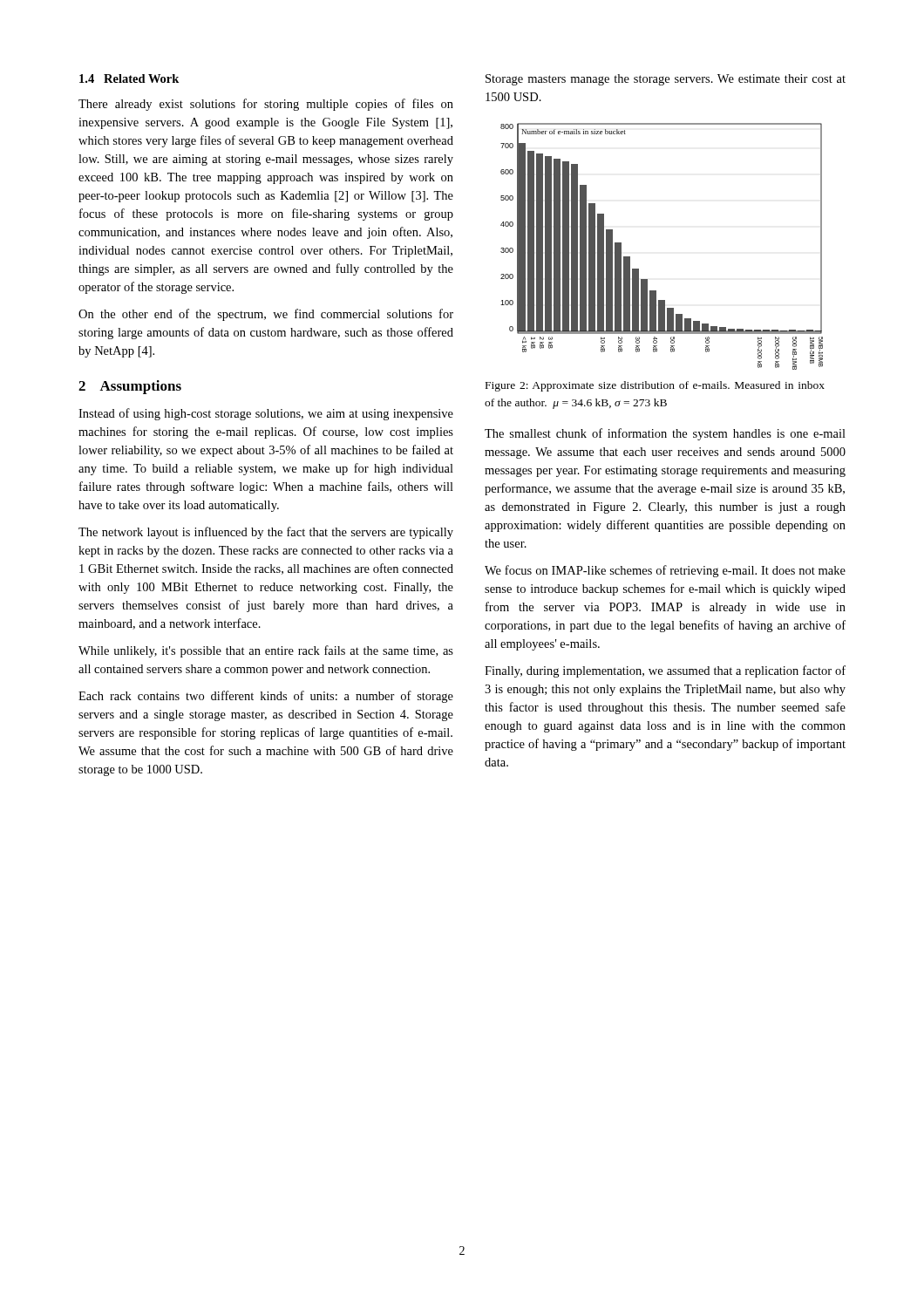Find the bar chart

pos(665,243)
